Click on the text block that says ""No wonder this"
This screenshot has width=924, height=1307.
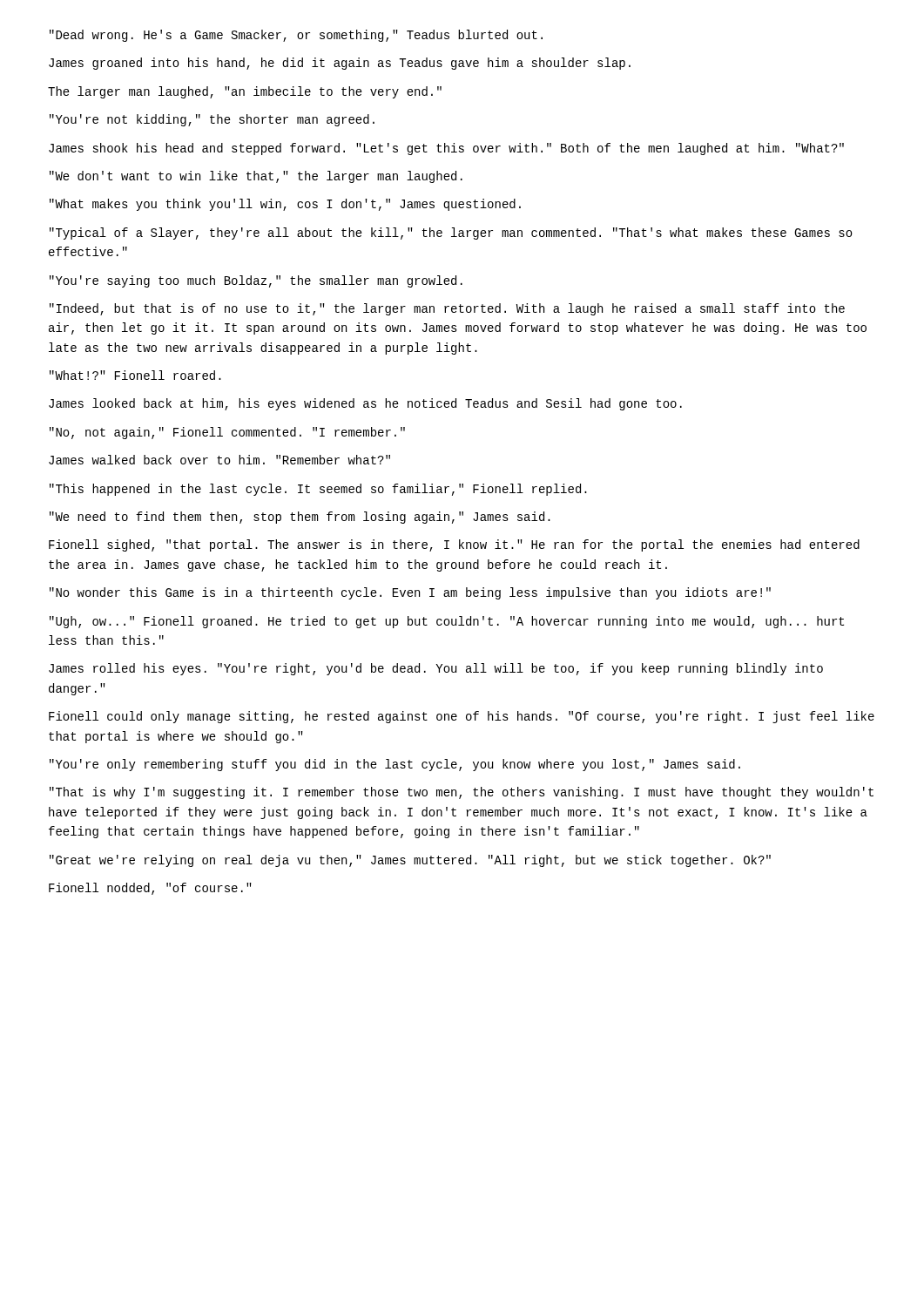410,594
